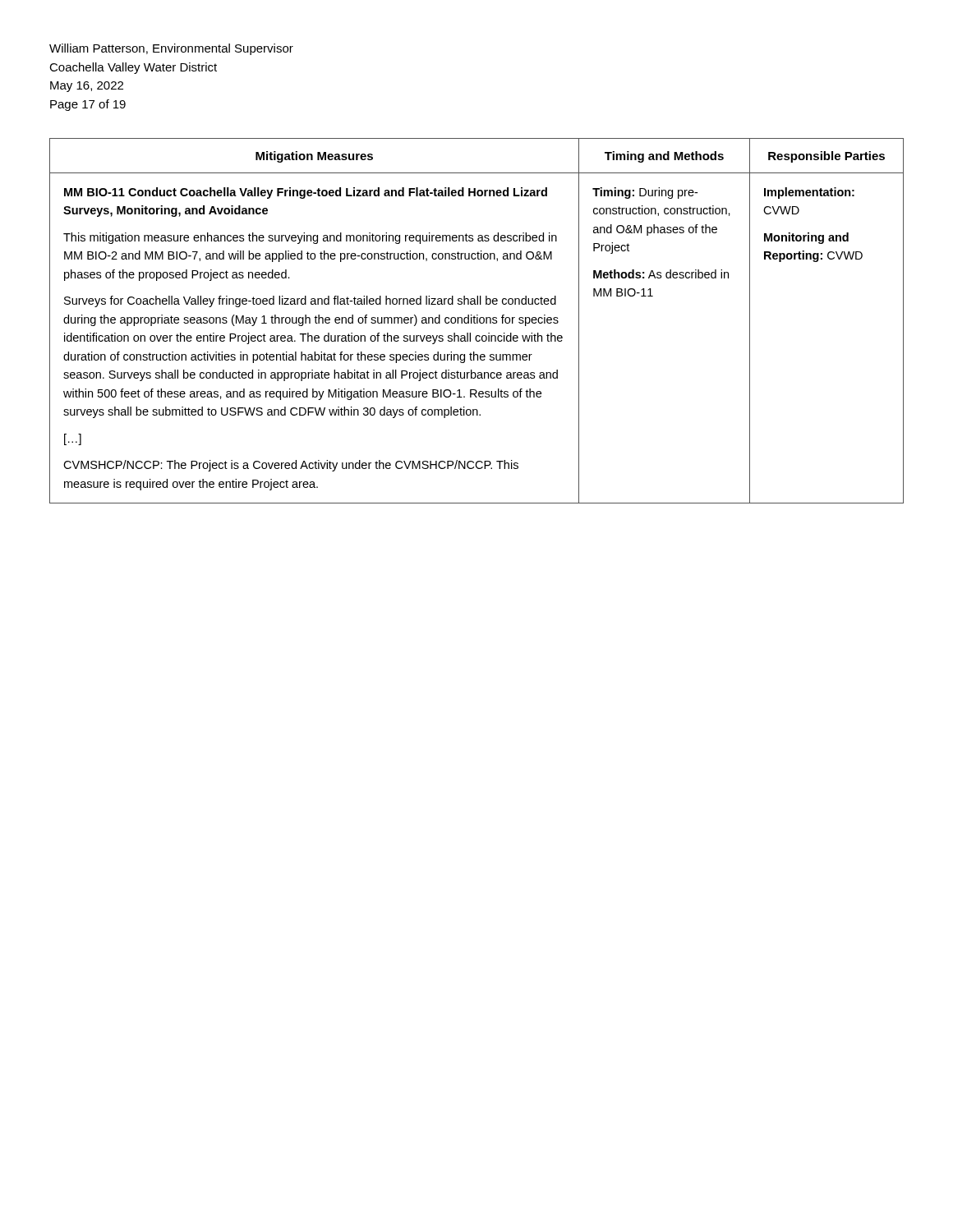Find the table that mentions "Implementation: CVWD Monitoring"
This screenshot has width=953, height=1232.
click(x=476, y=321)
